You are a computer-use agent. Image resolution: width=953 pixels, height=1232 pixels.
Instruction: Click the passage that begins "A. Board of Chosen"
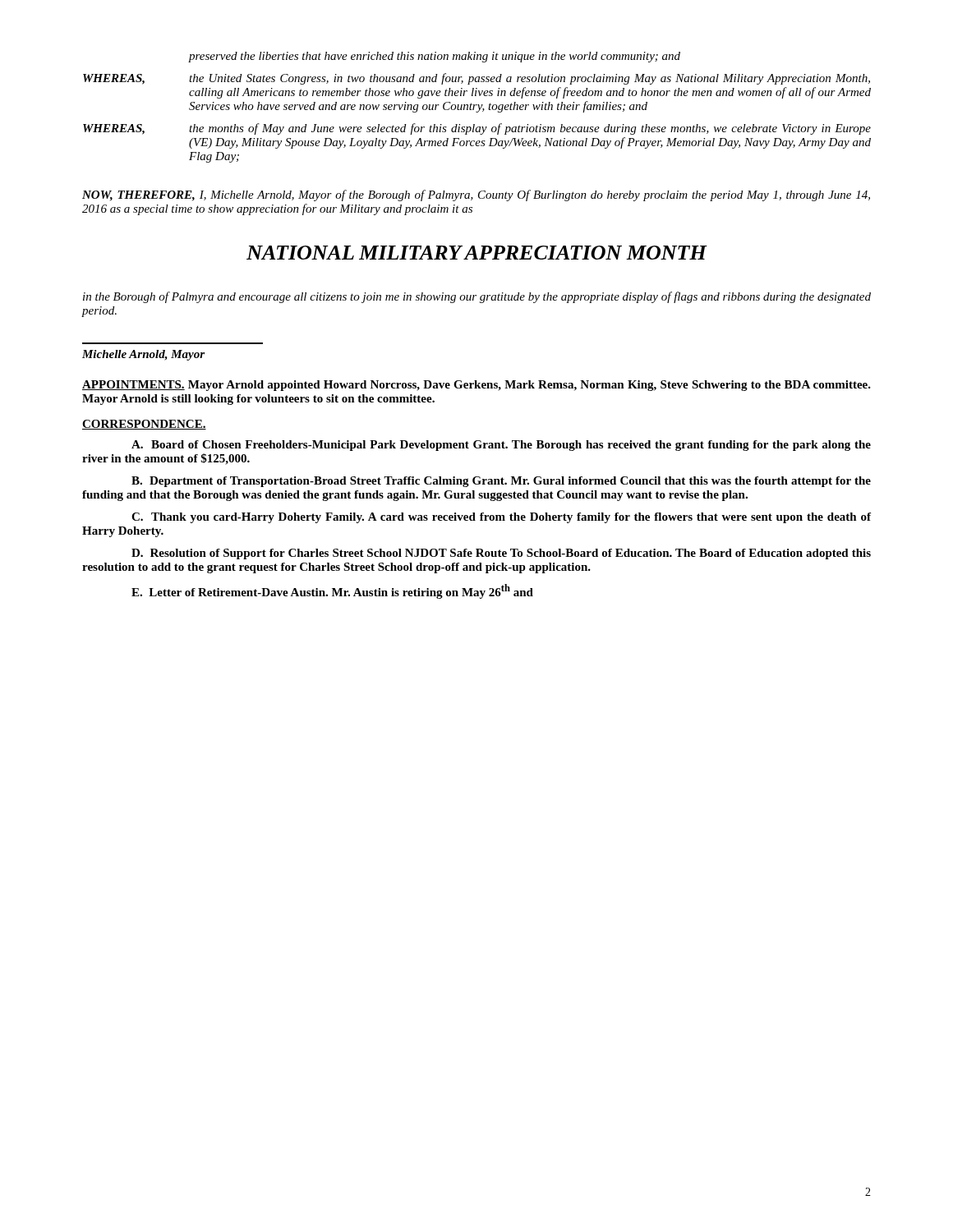(476, 452)
